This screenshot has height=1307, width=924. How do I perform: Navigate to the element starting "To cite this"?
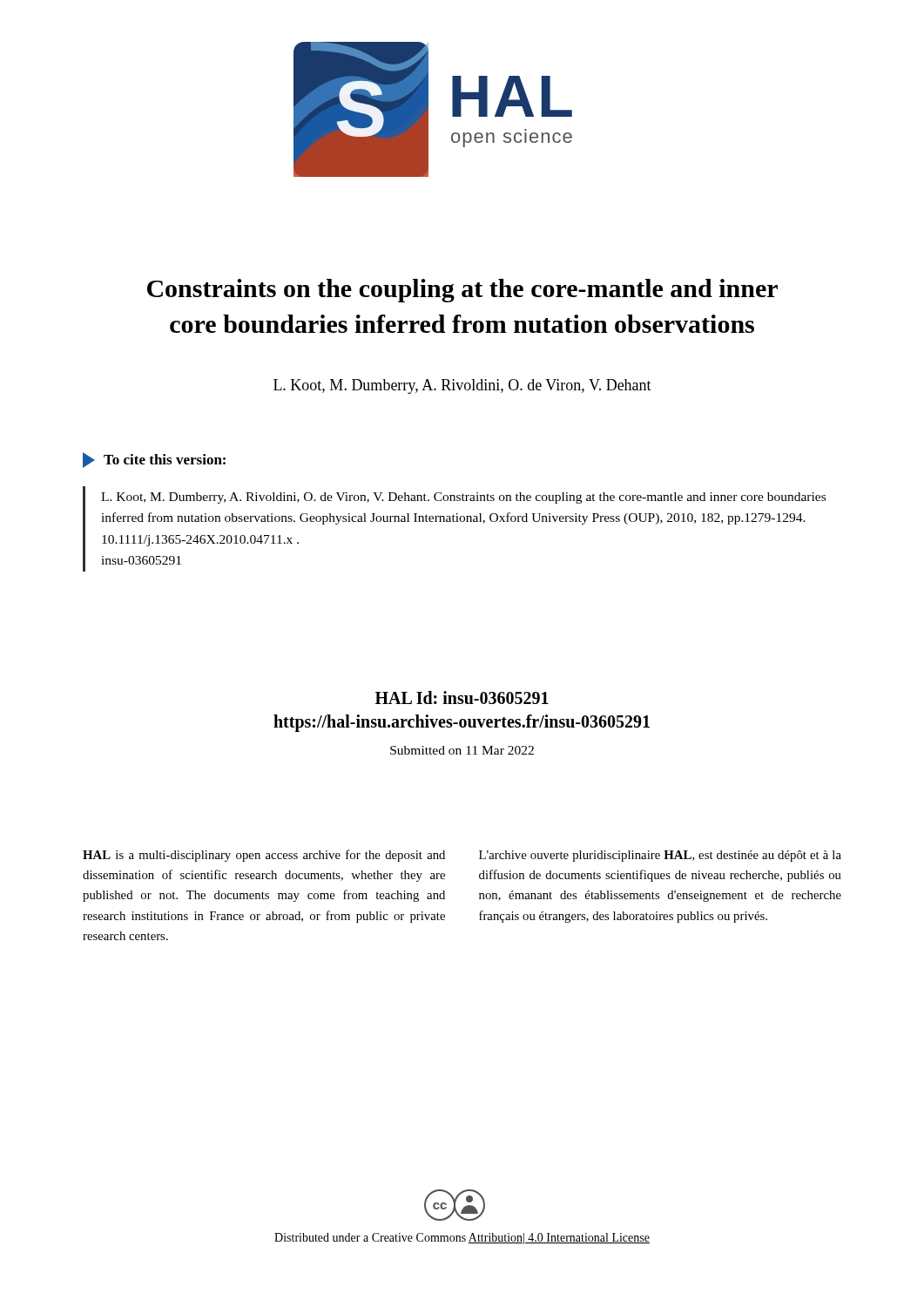154,460
